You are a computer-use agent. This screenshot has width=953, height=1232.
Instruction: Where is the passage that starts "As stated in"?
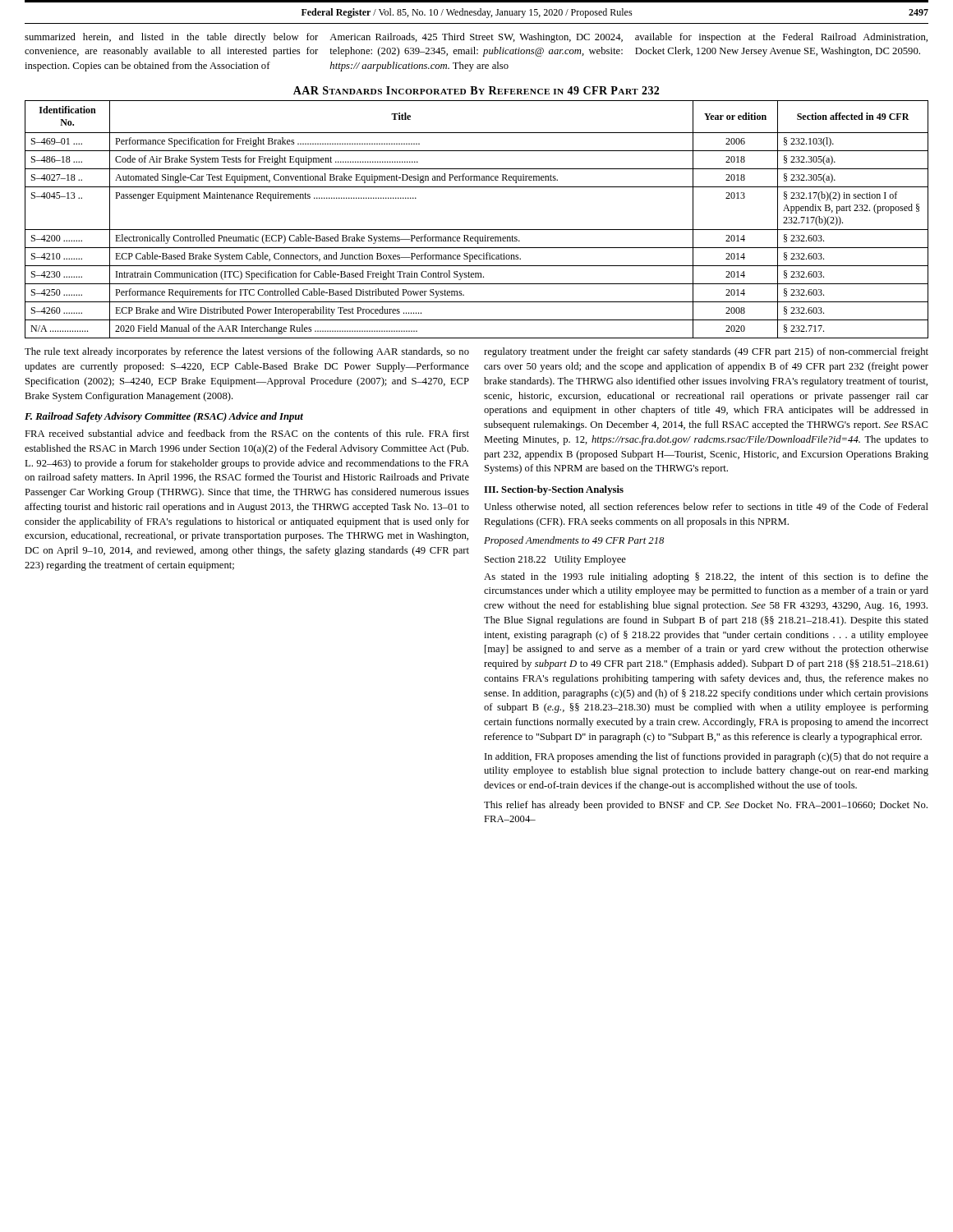[706, 699]
